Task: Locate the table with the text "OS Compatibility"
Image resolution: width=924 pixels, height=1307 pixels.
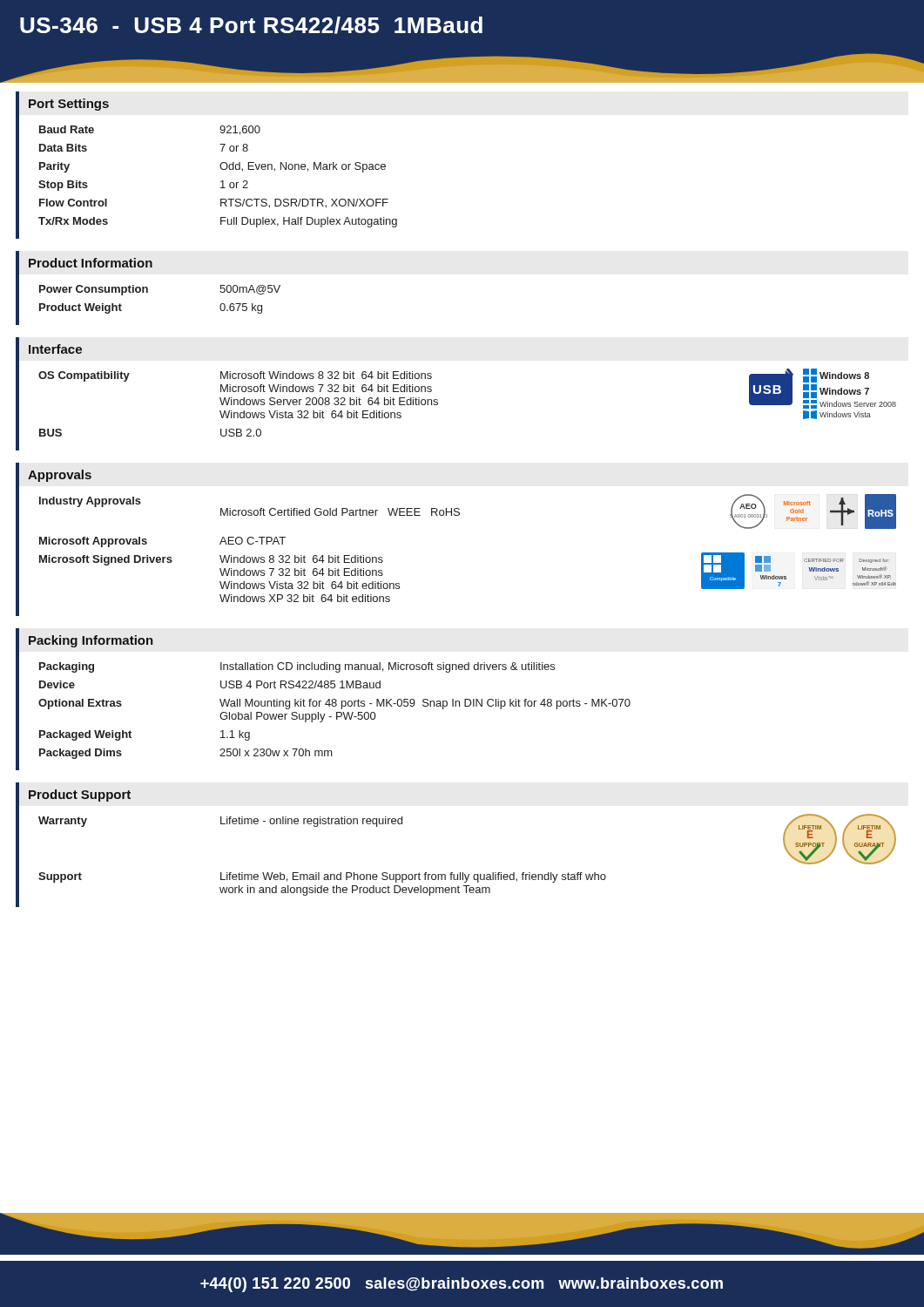Action: 462,406
